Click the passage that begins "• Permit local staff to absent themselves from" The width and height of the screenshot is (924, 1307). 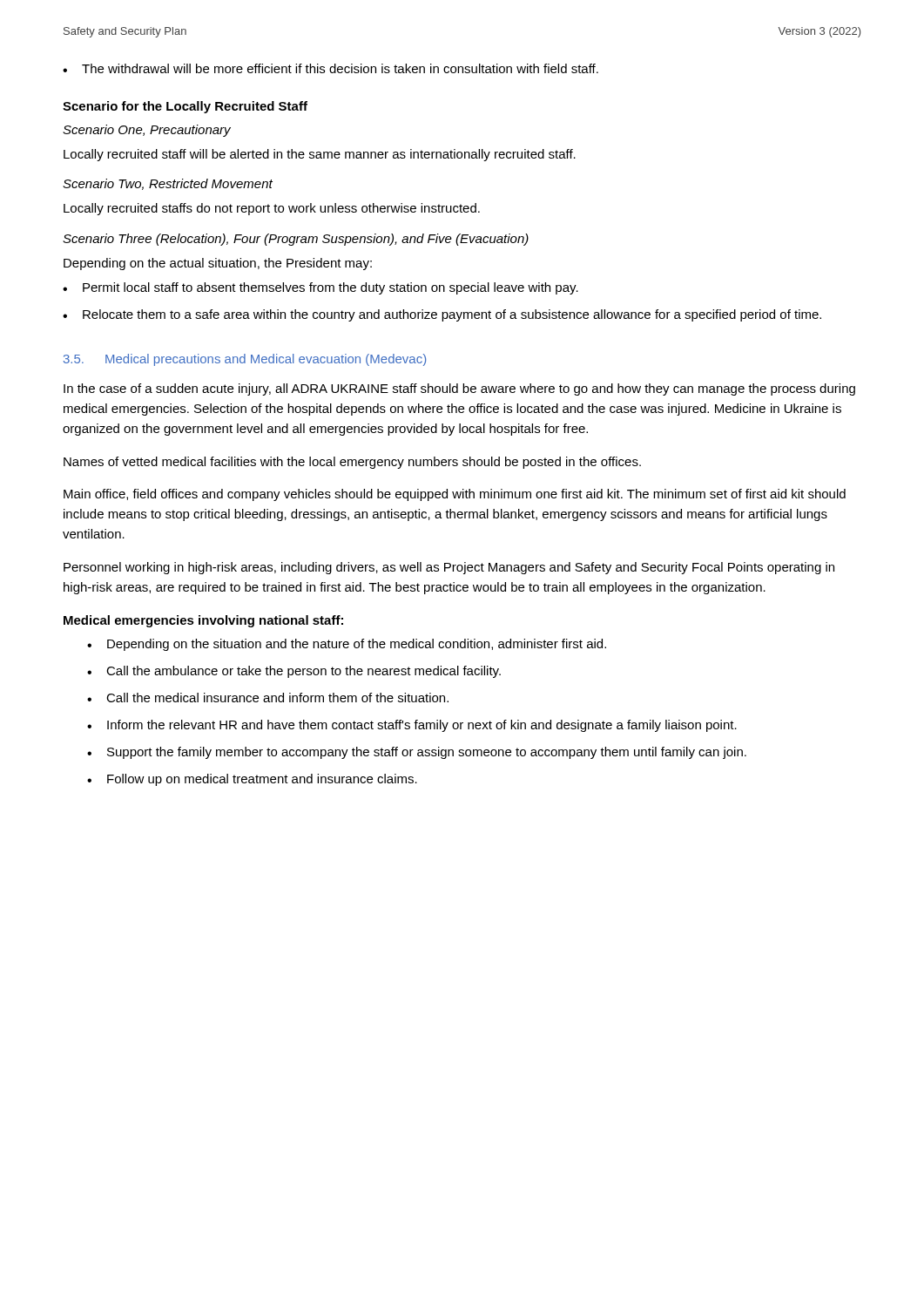[462, 289]
